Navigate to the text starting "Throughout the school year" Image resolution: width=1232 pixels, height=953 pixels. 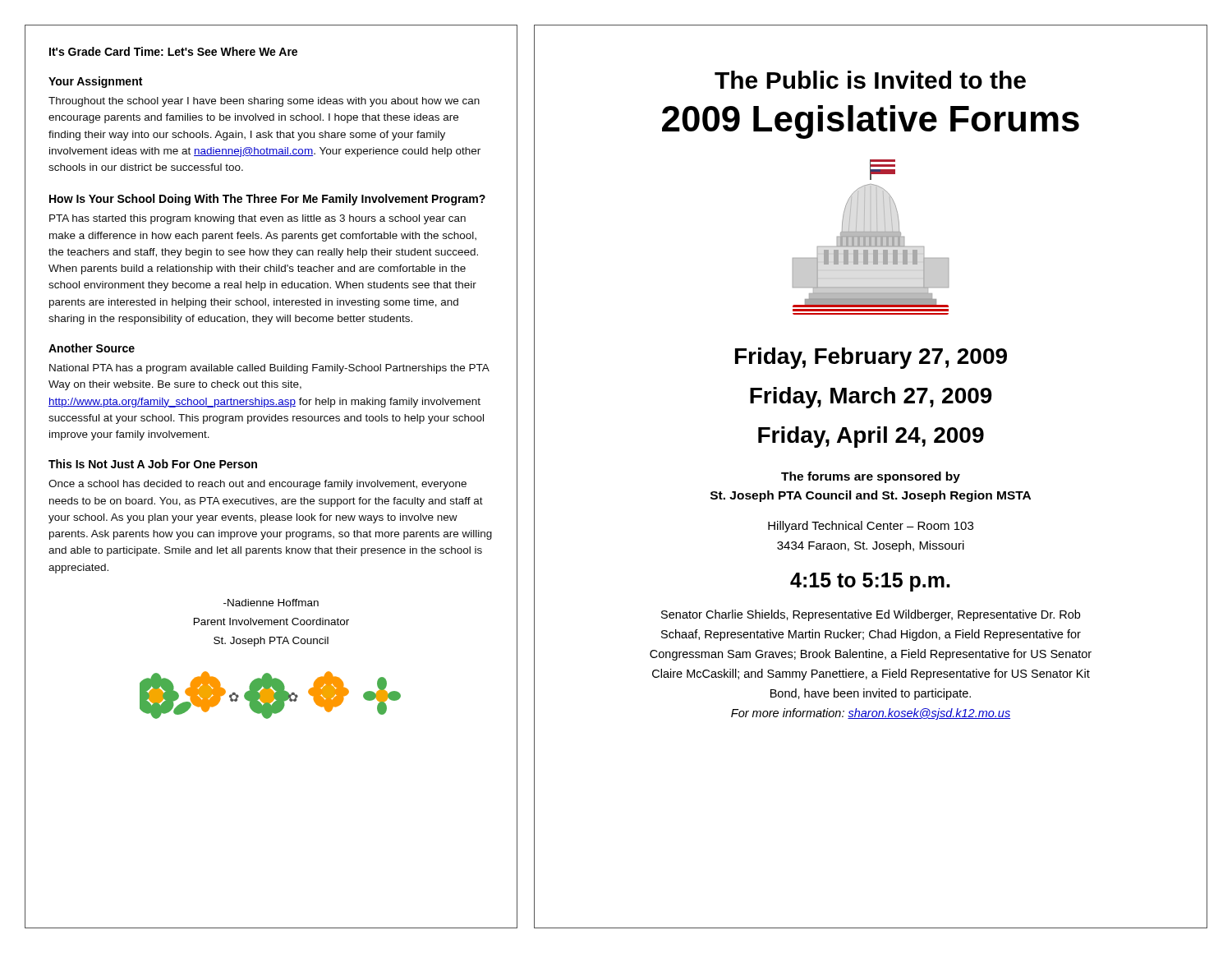coord(265,134)
